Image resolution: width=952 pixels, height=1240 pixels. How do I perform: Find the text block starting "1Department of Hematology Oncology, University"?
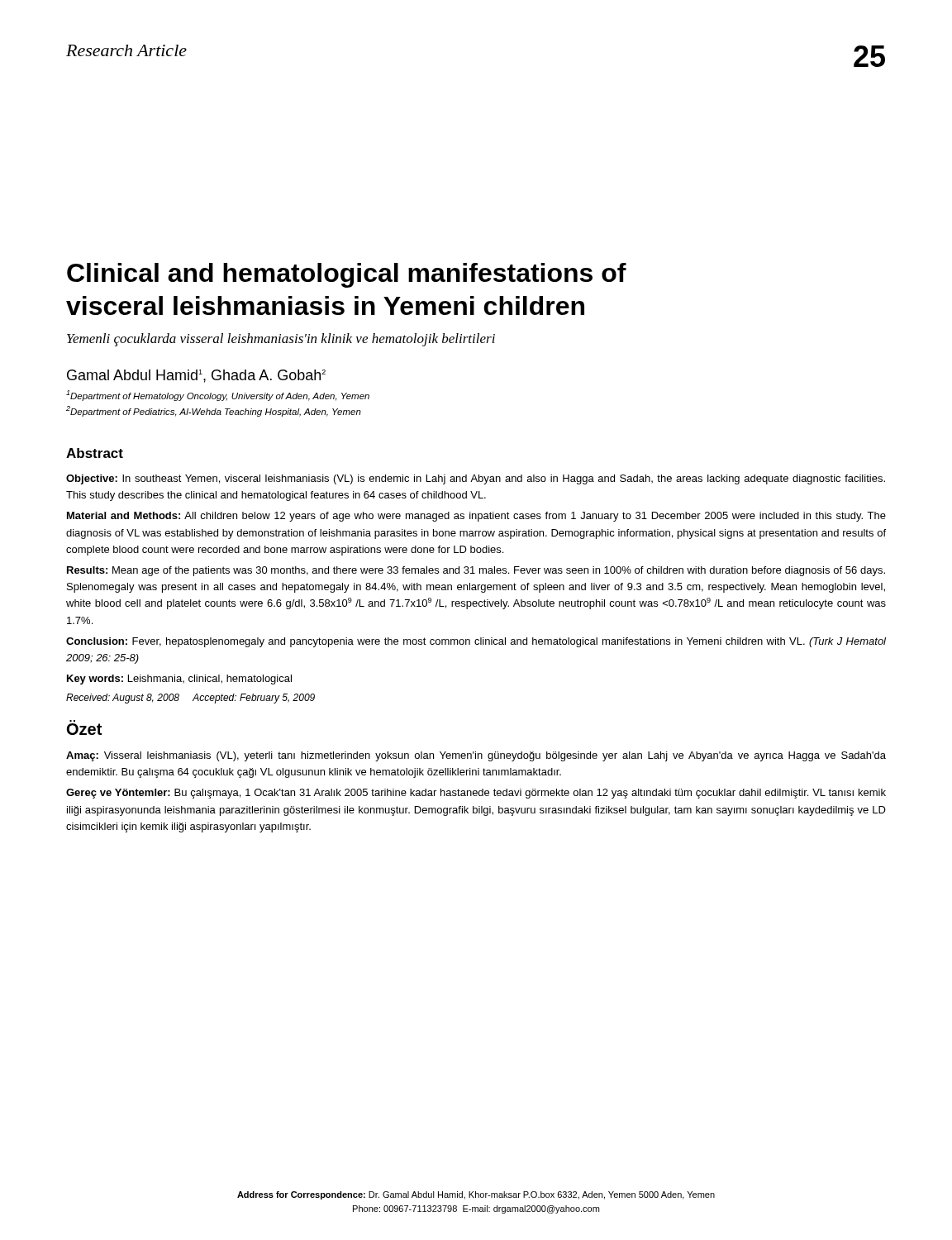[x=218, y=403]
